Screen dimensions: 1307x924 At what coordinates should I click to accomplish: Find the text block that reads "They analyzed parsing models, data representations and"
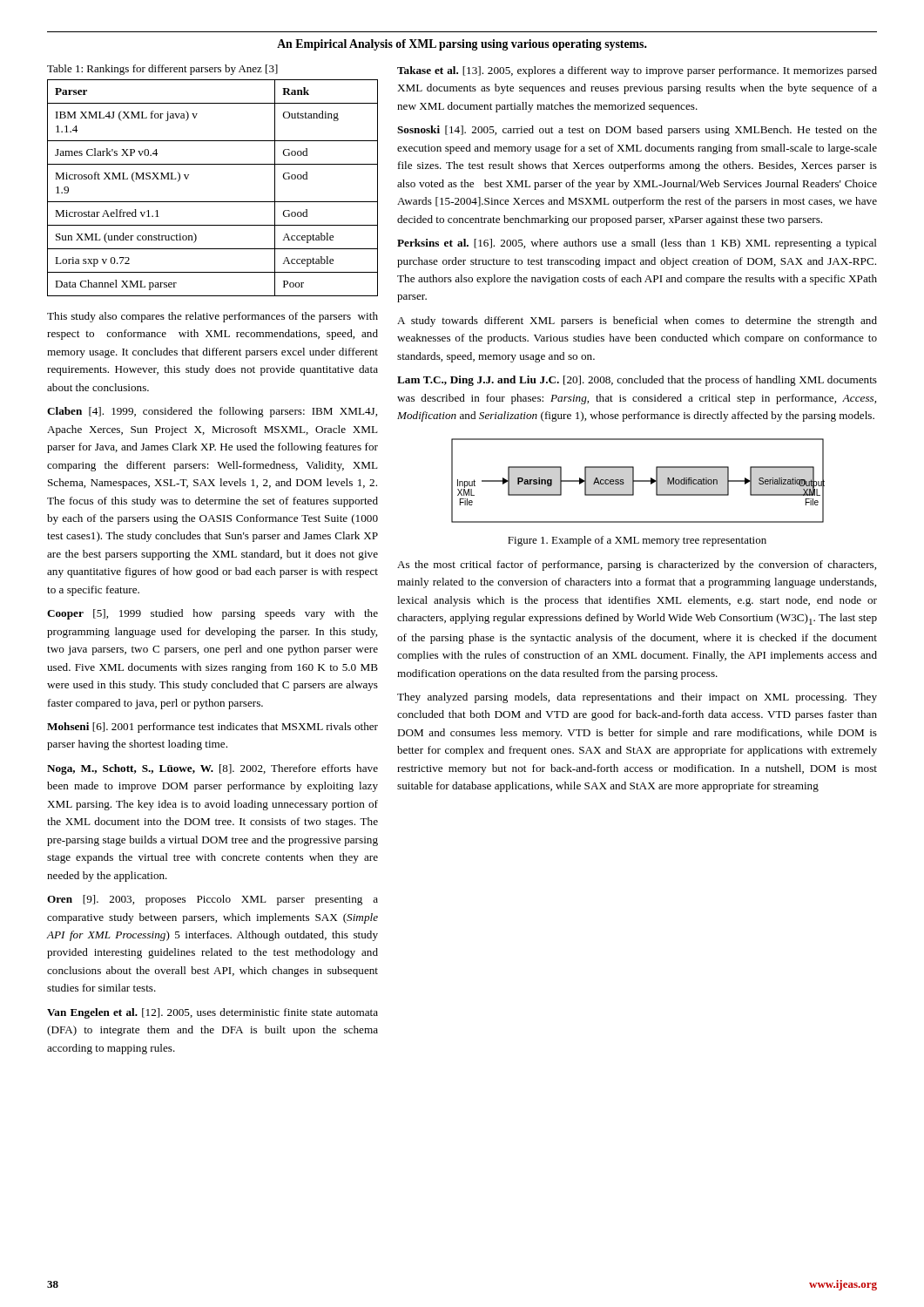(637, 741)
